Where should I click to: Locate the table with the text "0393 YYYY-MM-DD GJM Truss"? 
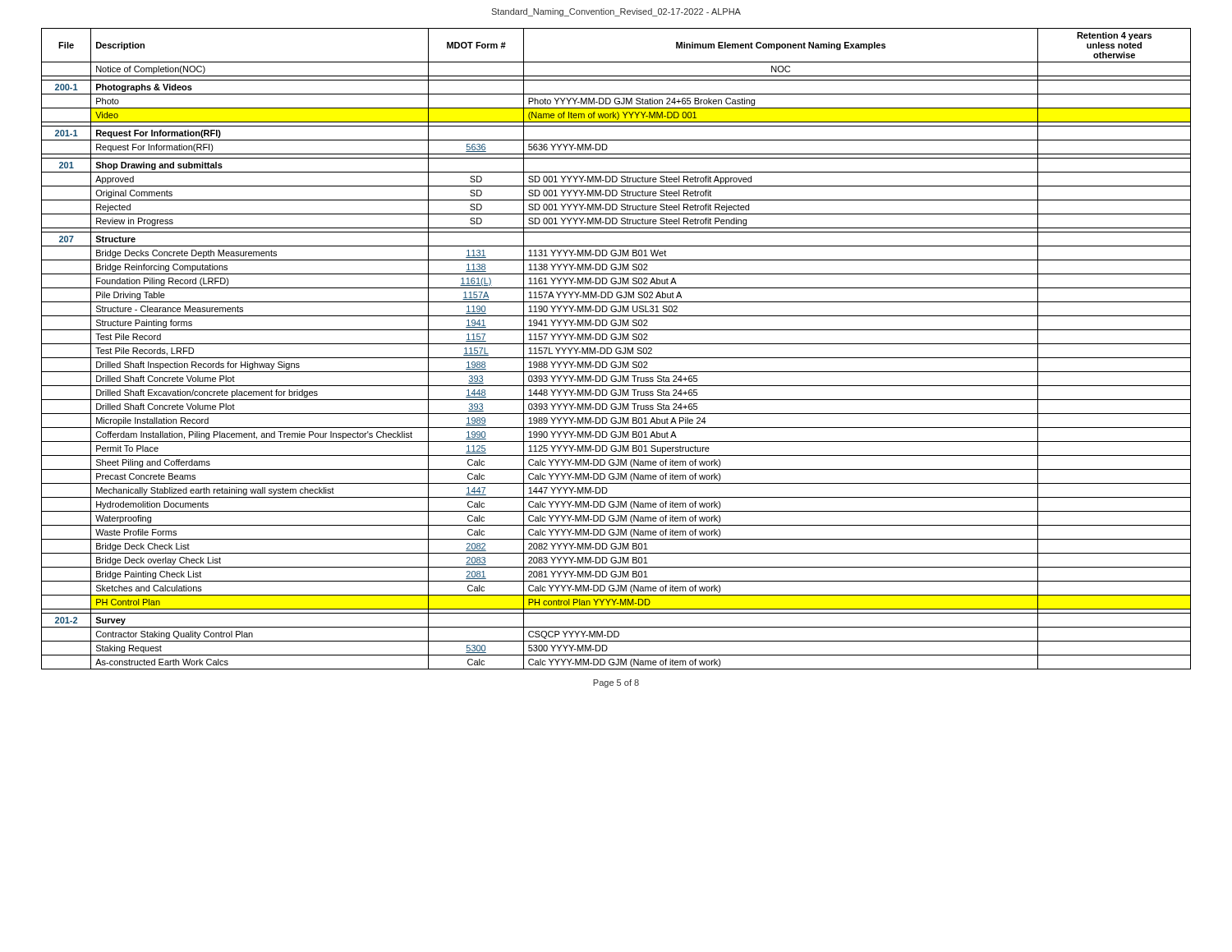point(616,349)
